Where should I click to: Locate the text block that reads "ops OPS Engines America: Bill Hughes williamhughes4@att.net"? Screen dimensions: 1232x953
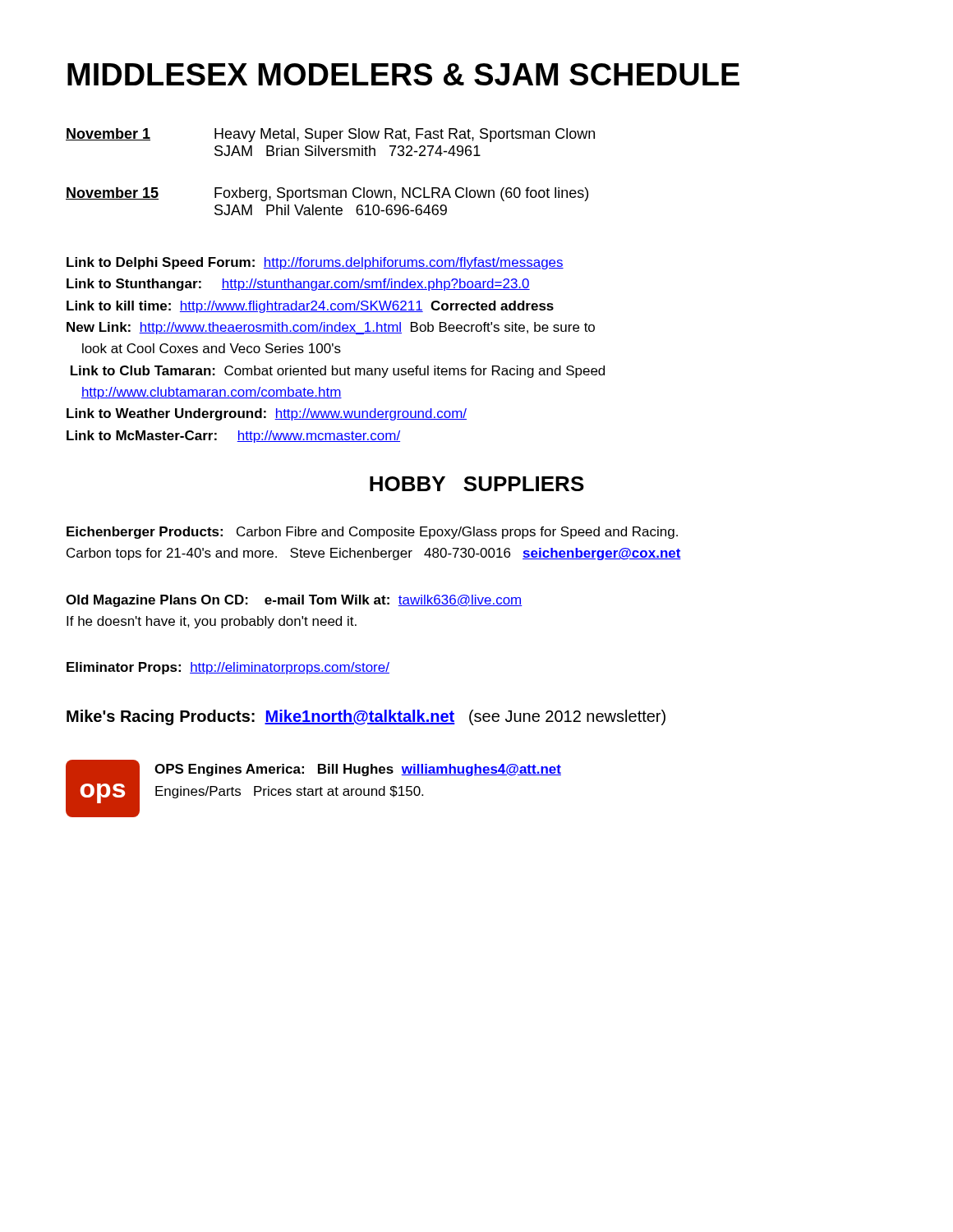click(x=313, y=791)
